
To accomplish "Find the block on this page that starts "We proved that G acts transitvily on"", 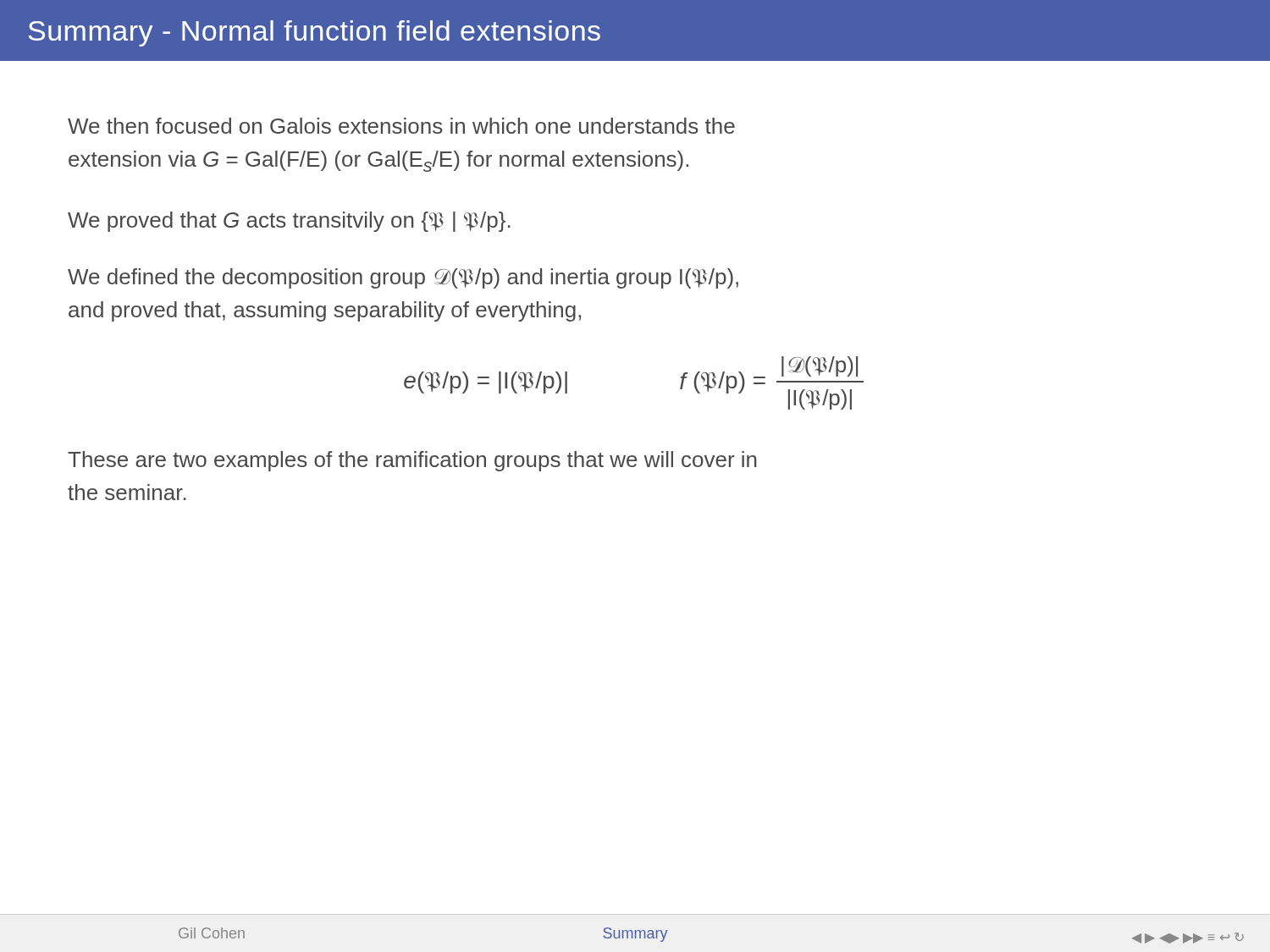I will (290, 220).
